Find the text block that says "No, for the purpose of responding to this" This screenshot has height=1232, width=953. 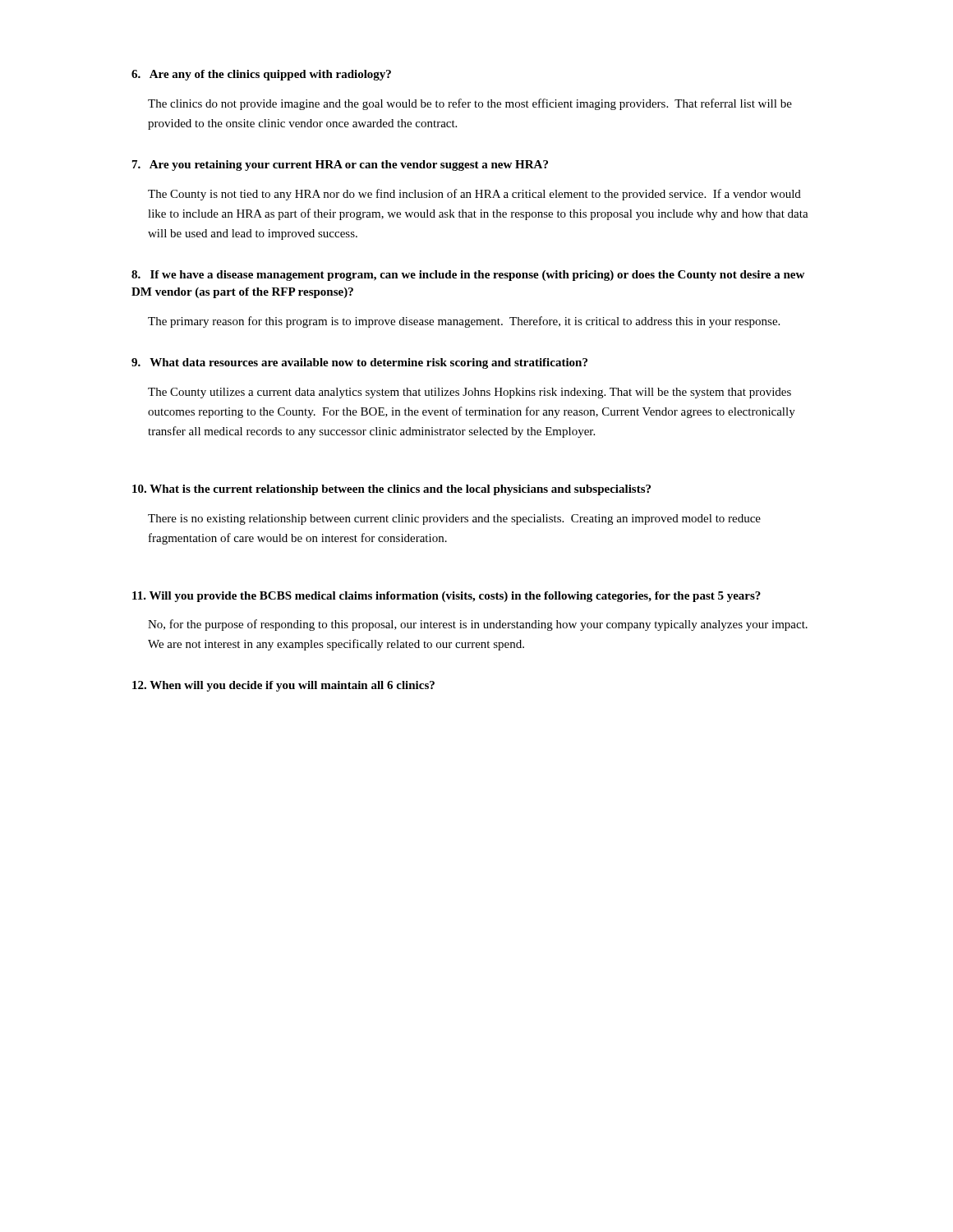[x=480, y=634]
